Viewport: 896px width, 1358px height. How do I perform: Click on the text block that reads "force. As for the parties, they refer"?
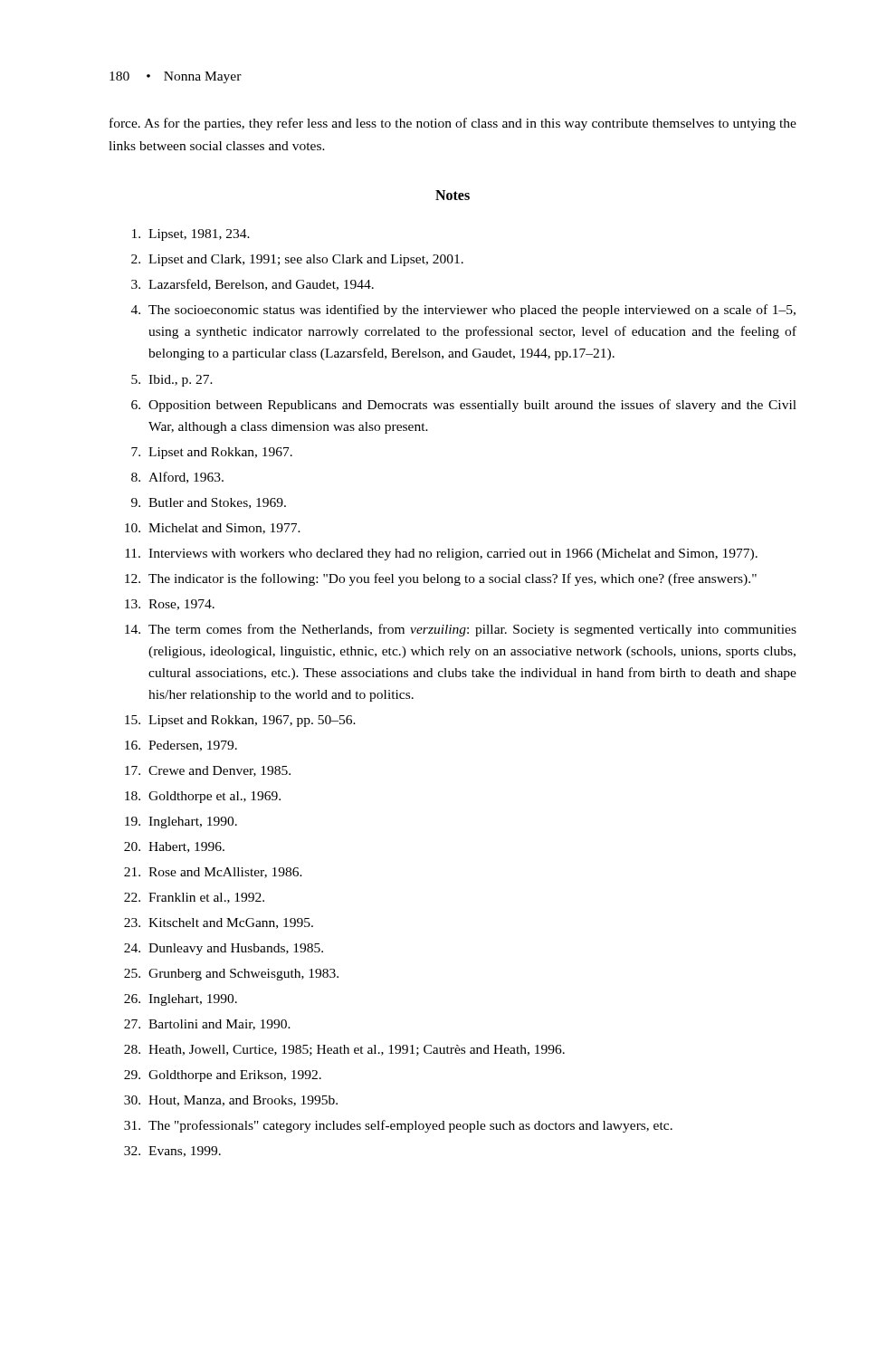(453, 134)
